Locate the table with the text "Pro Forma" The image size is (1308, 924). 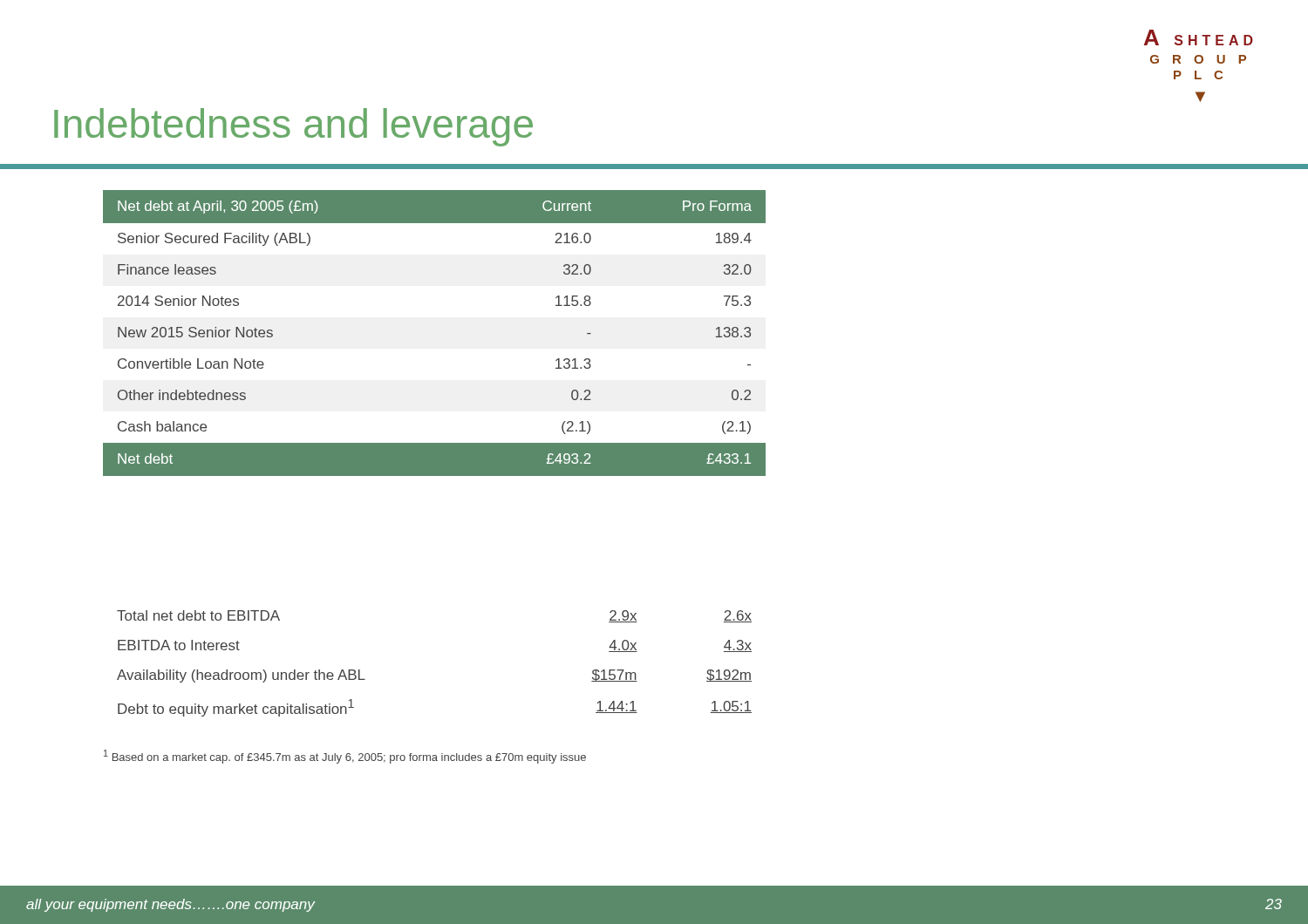[x=434, y=333]
